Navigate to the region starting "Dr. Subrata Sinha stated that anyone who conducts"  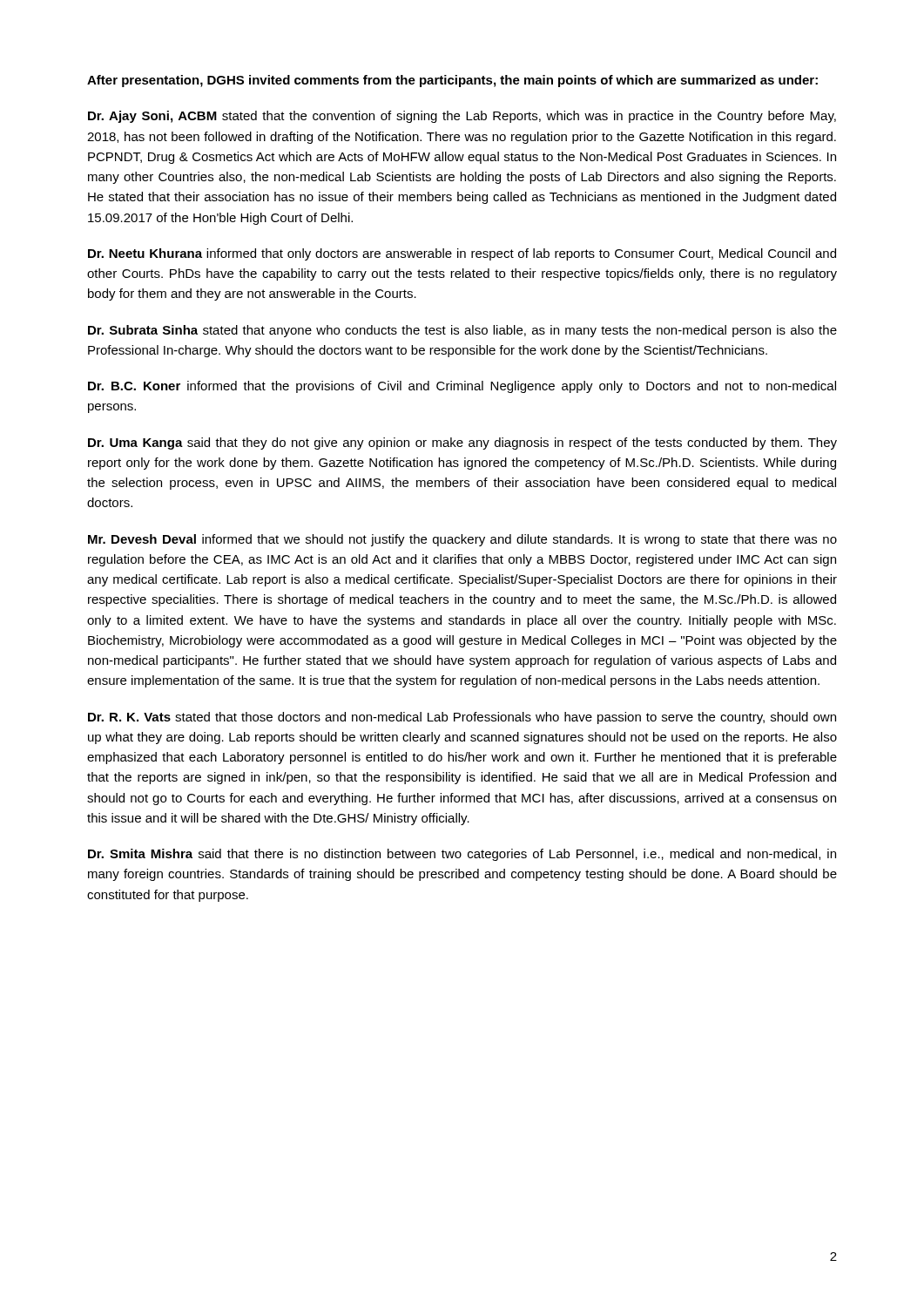(462, 339)
